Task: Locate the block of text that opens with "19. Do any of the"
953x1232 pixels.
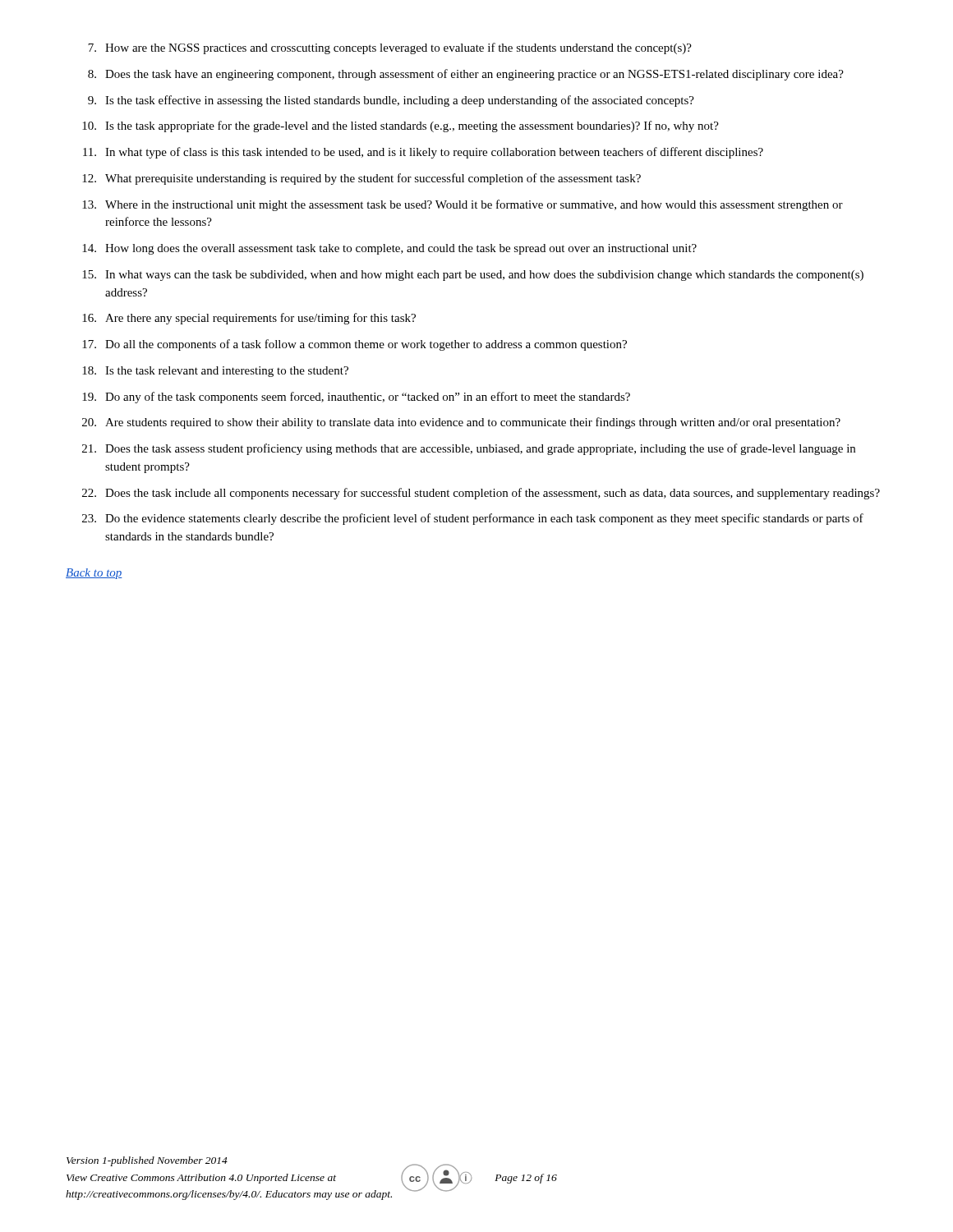Action: click(476, 397)
